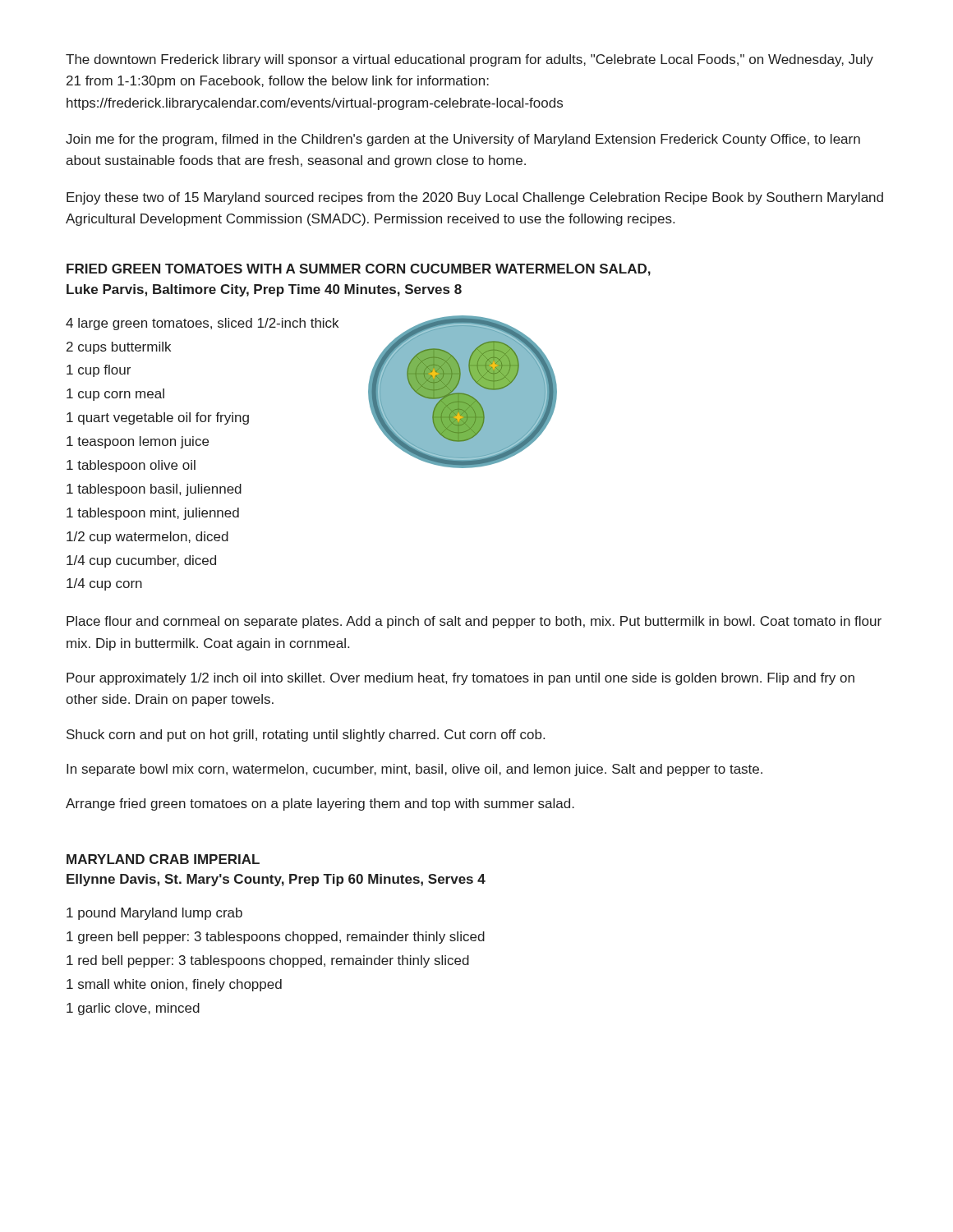This screenshot has width=953, height=1232.
Task: Click on the list item that says "1/4 cup cucumber, diced"
Action: click(x=141, y=560)
